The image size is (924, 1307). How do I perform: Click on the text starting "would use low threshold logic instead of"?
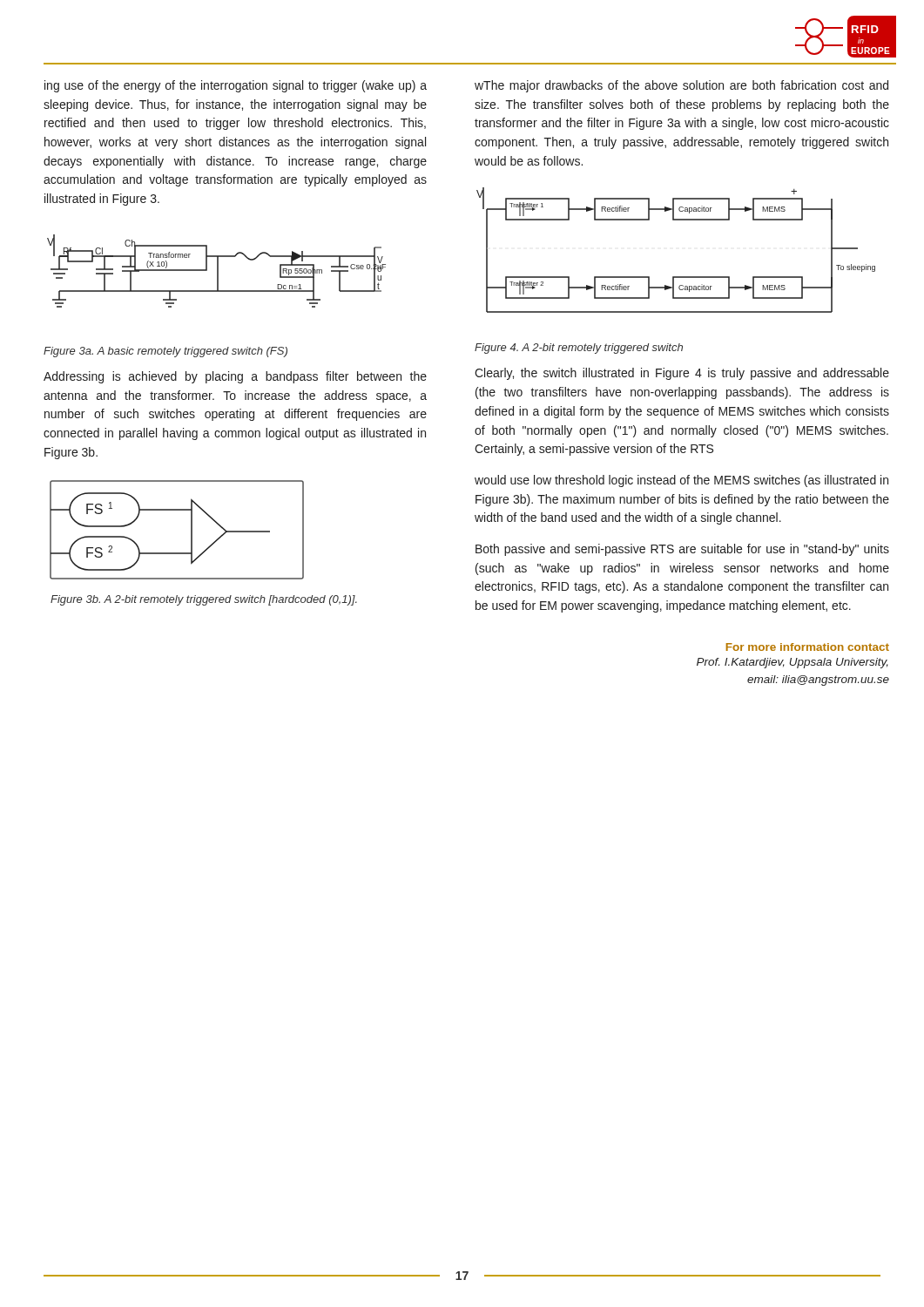(x=682, y=499)
